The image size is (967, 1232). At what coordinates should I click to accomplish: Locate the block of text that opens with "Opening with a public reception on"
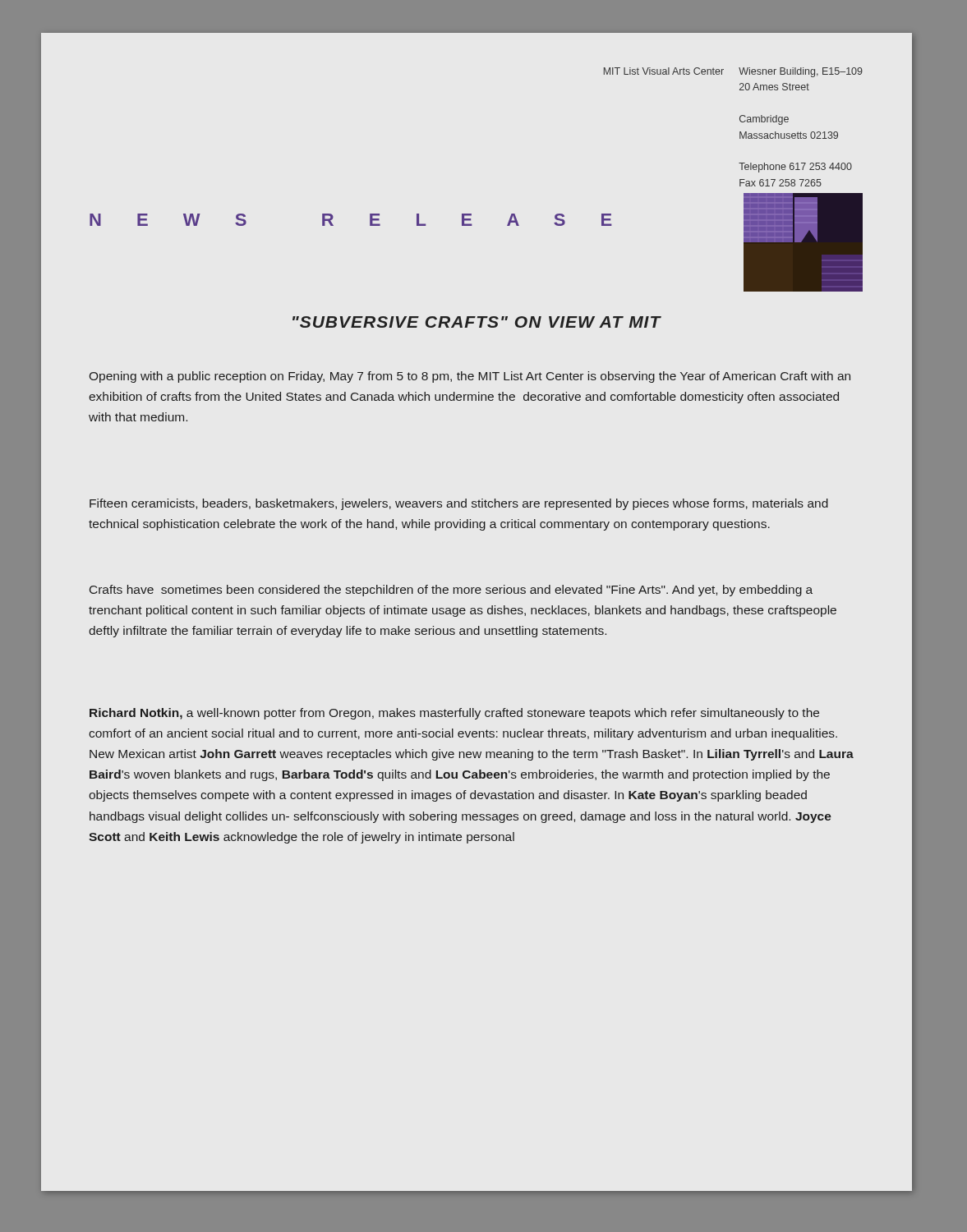tap(470, 396)
